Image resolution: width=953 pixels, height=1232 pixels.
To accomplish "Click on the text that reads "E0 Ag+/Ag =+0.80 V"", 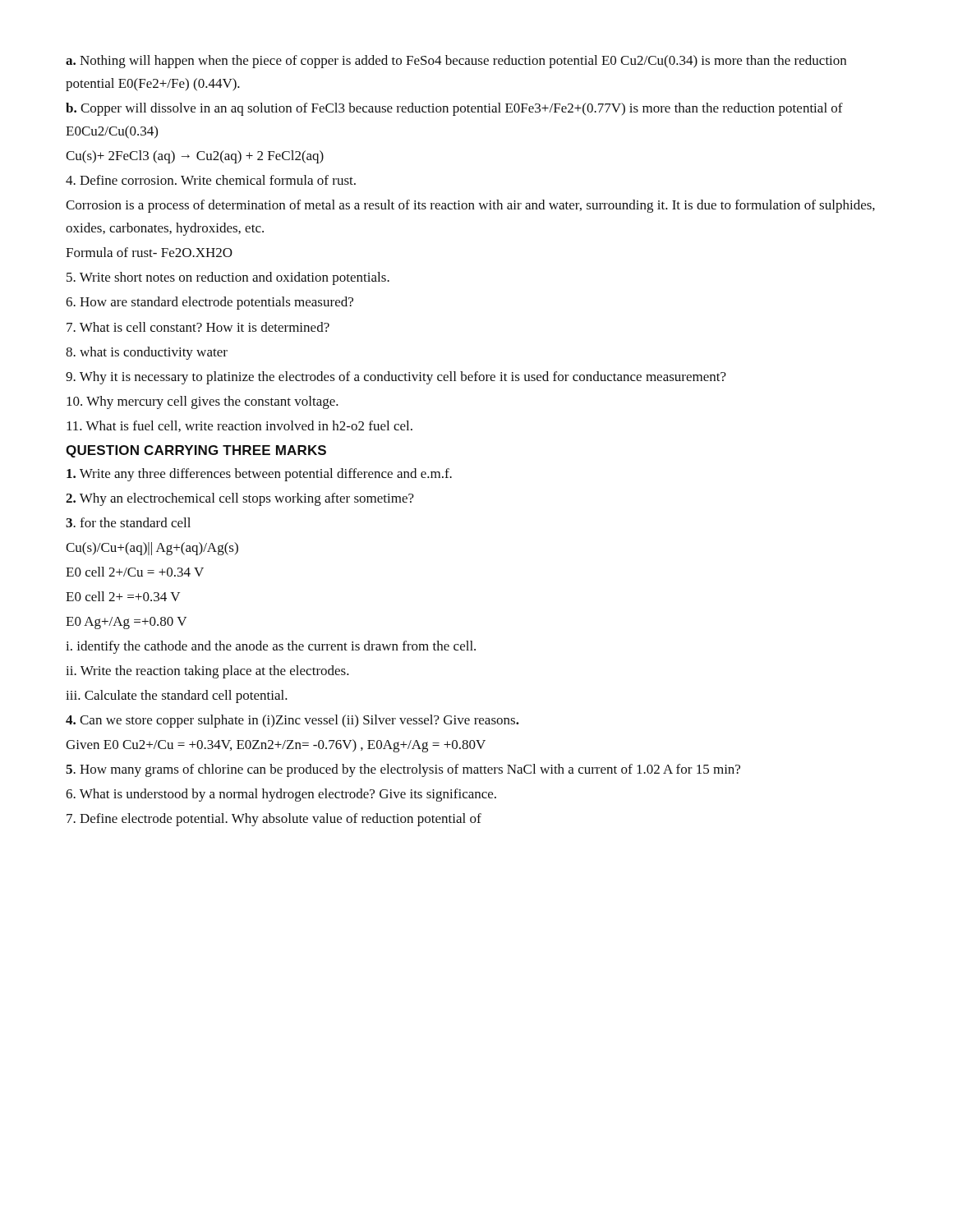I will [126, 623].
